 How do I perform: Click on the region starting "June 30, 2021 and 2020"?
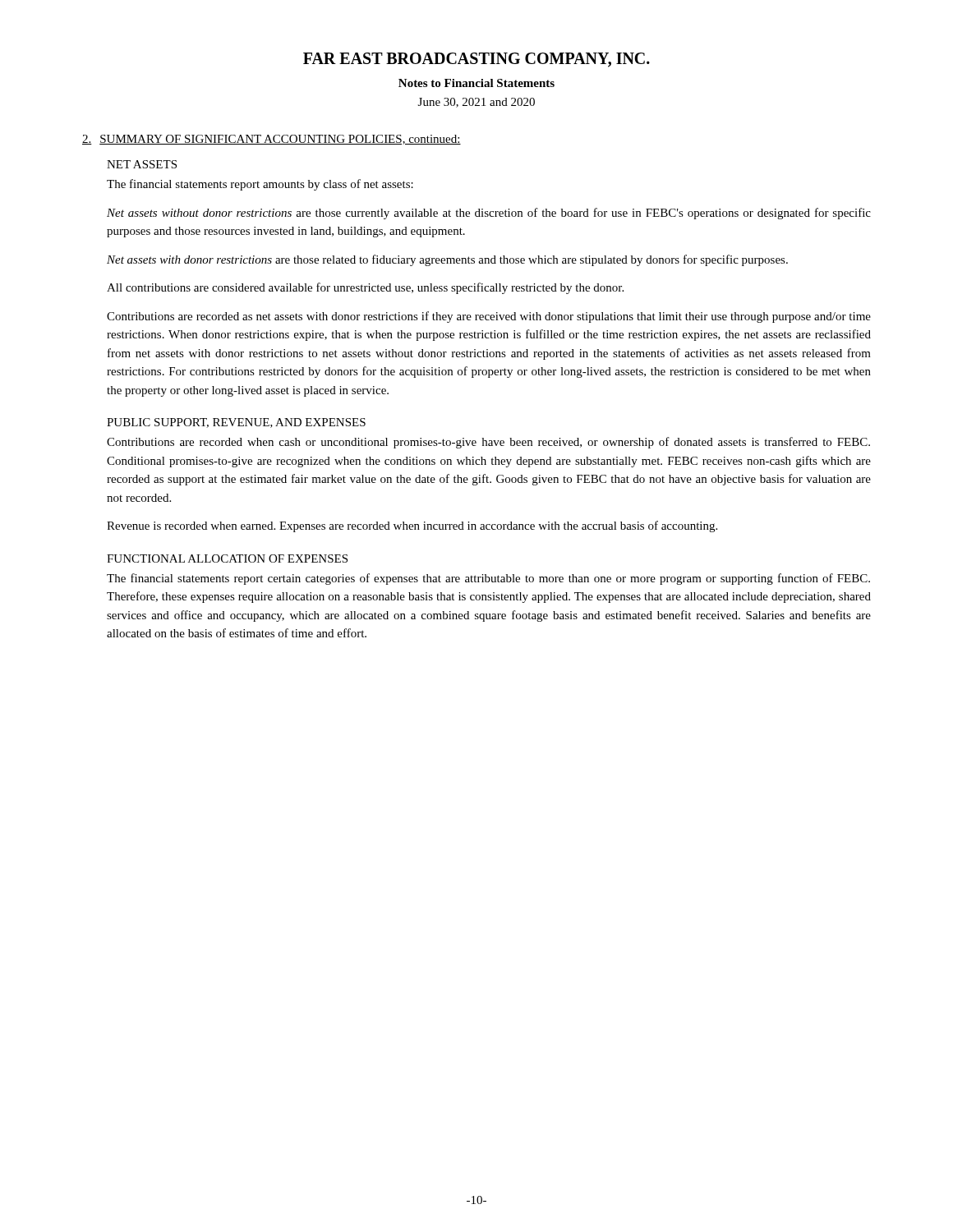click(x=476, y=102)
